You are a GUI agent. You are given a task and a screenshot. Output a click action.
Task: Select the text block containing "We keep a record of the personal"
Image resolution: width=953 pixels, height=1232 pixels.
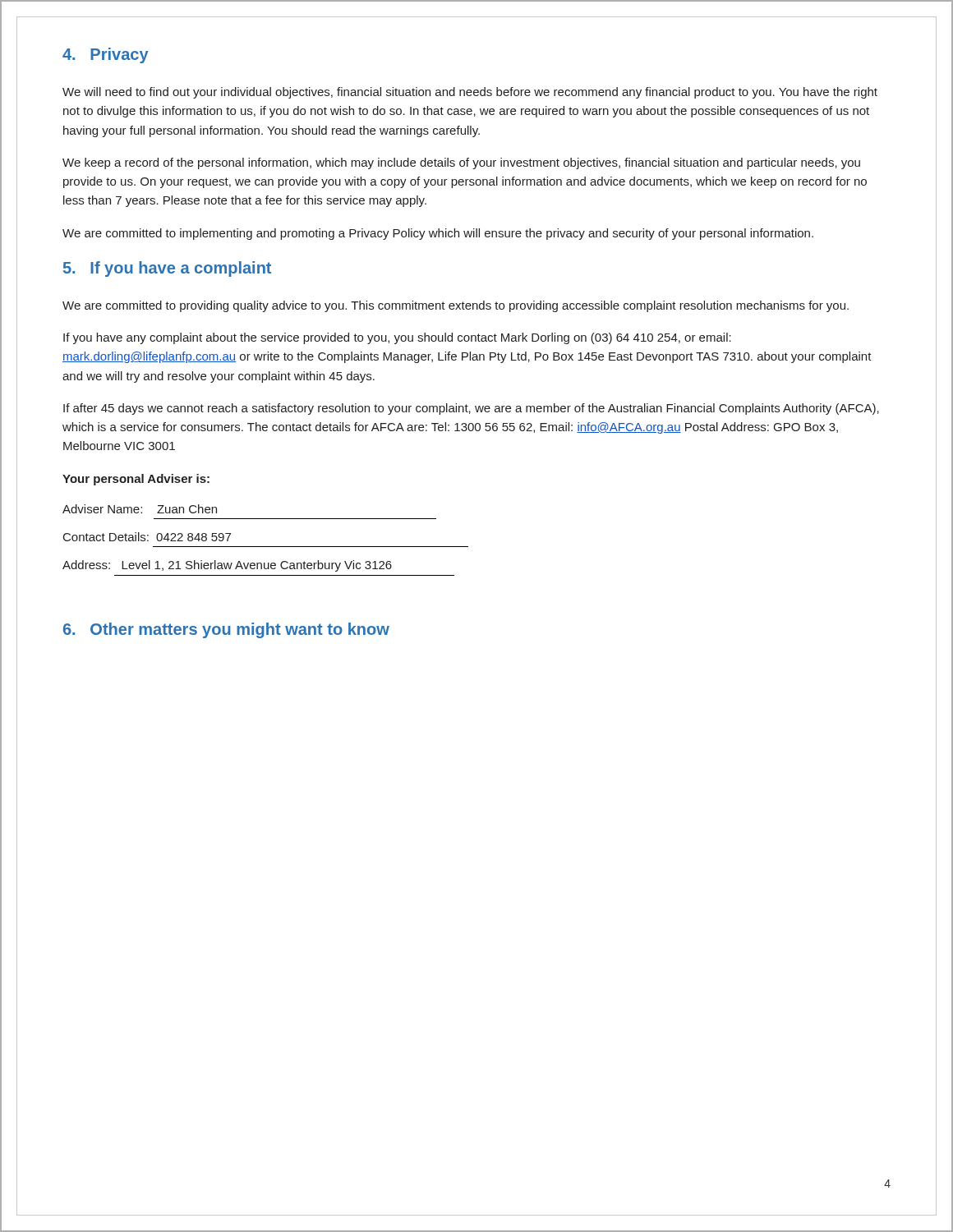465,181
